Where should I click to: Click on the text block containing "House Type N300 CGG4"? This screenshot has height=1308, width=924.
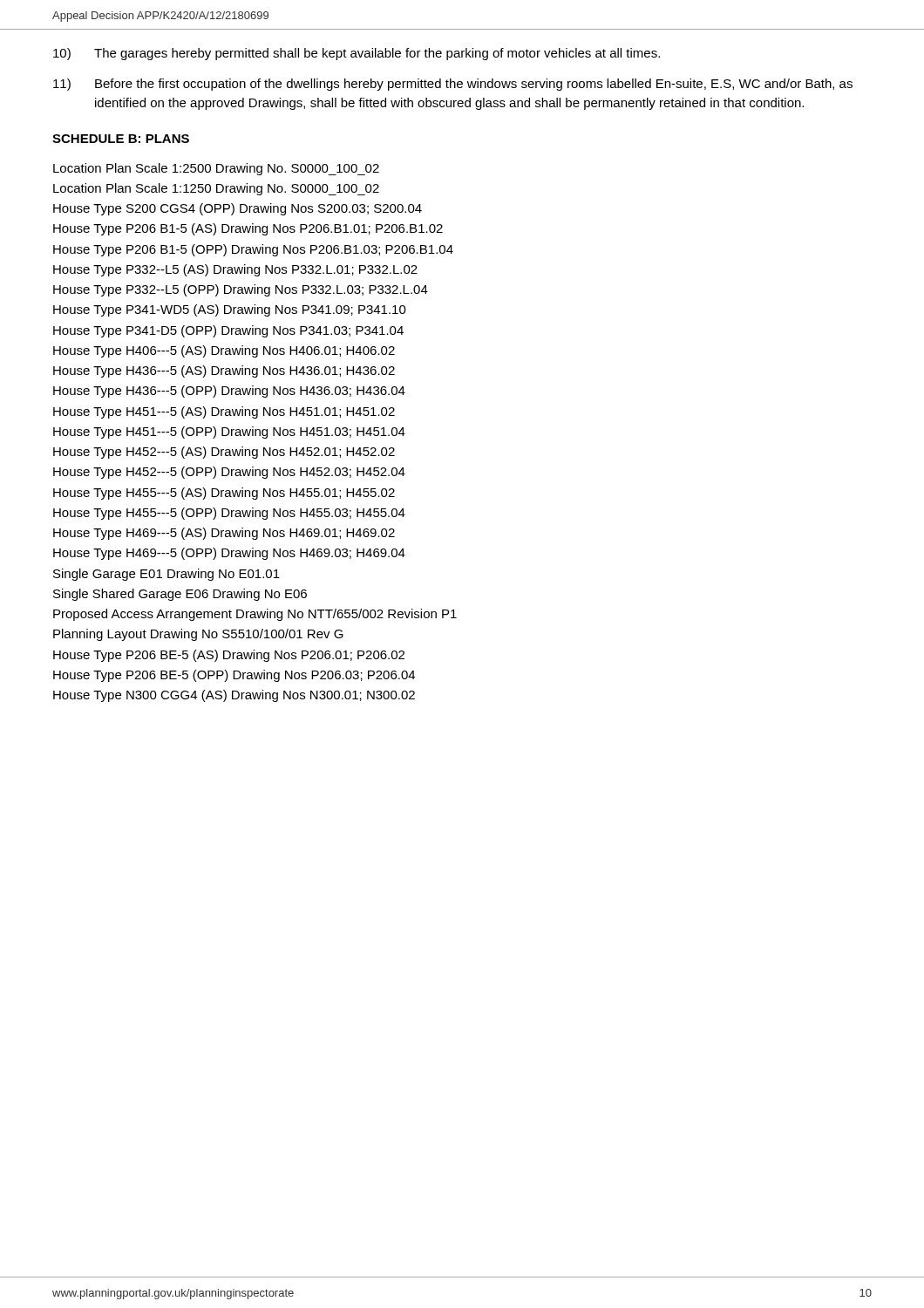234,695
